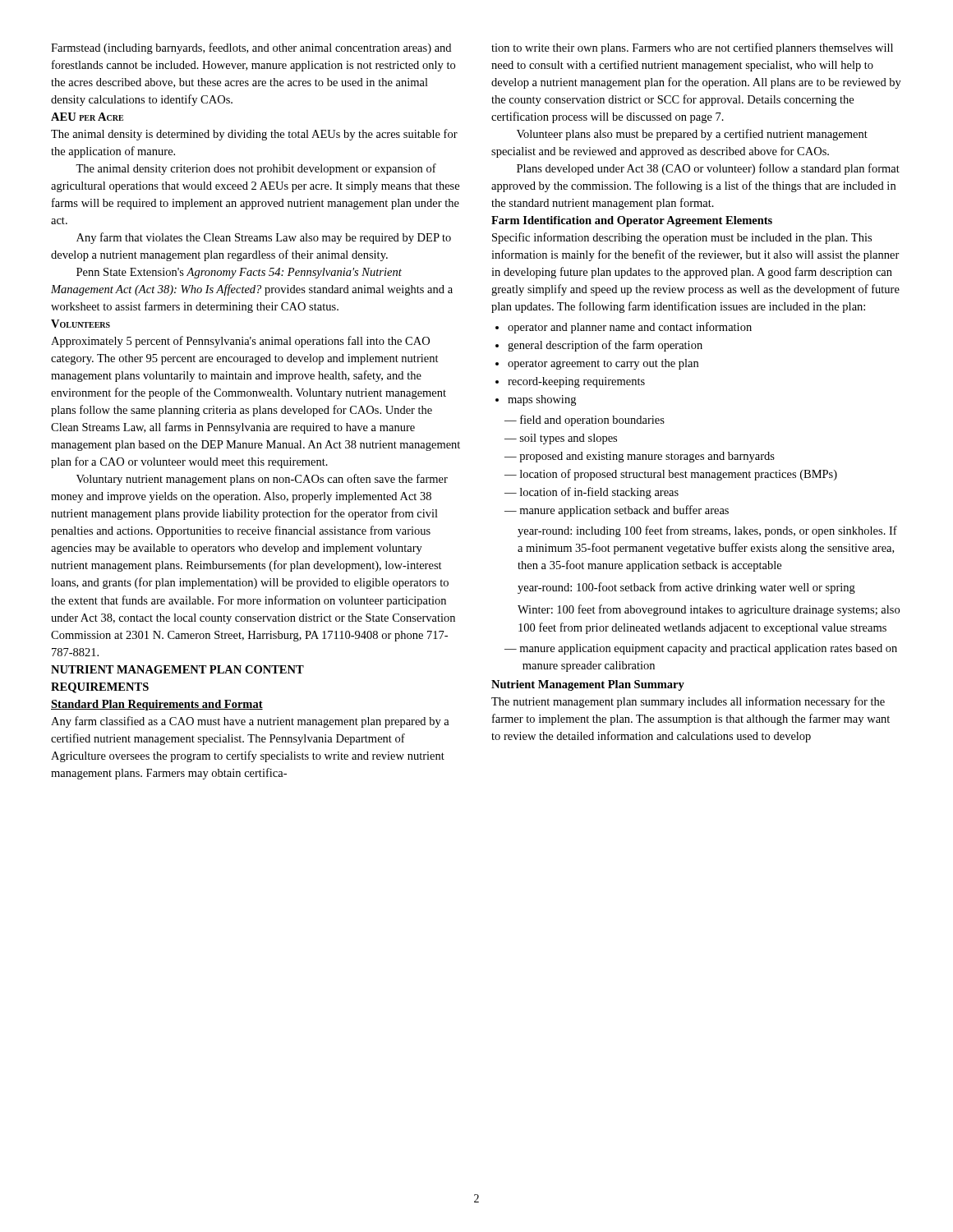This screenshot has width=953, height=1232.
Task: Locate the block starting "proposed and existing"
Action: click(x=703, y=457)
